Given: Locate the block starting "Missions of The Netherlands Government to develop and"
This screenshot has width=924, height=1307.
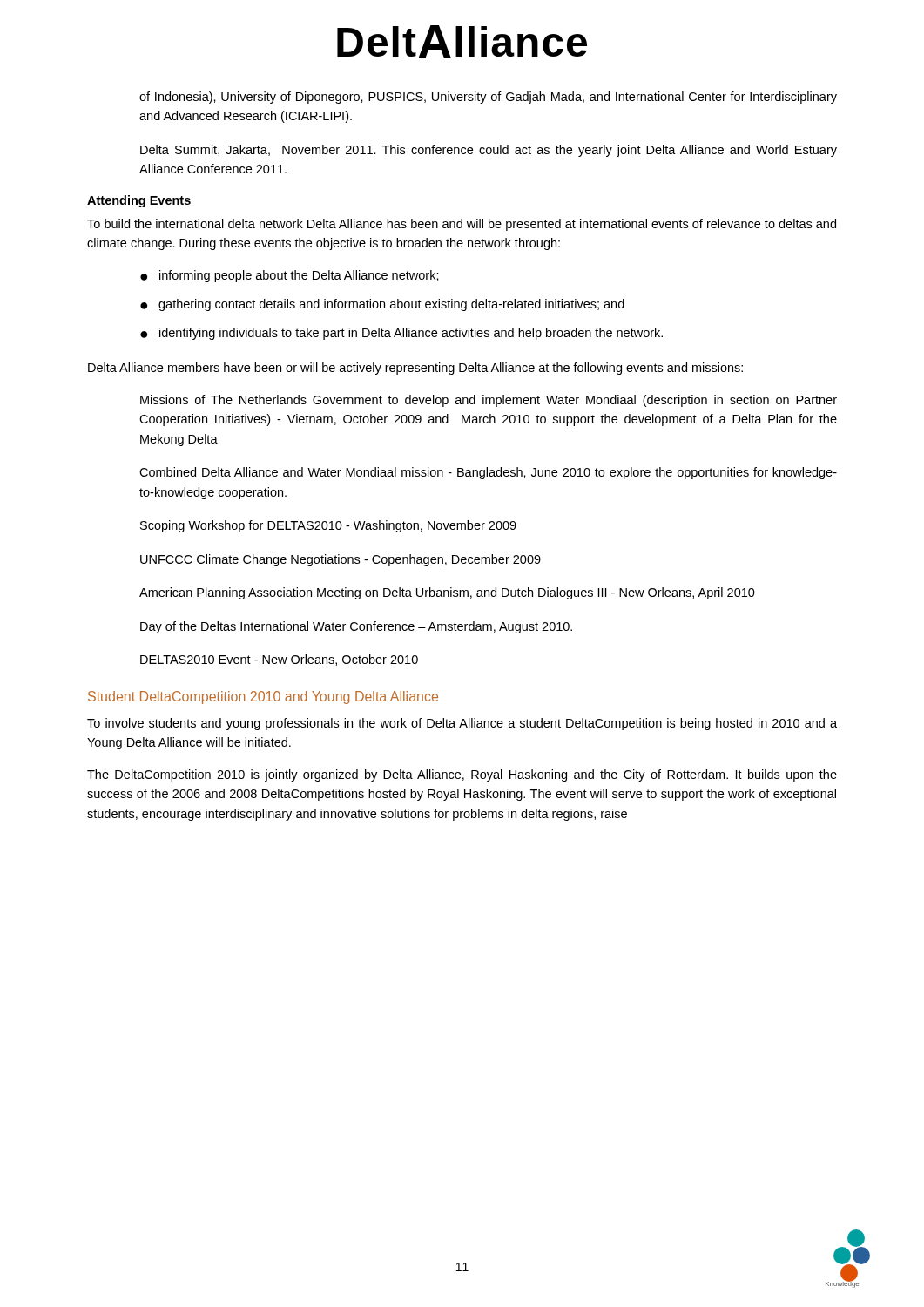Looking at the screenshot, I should [x=488, y=419].
